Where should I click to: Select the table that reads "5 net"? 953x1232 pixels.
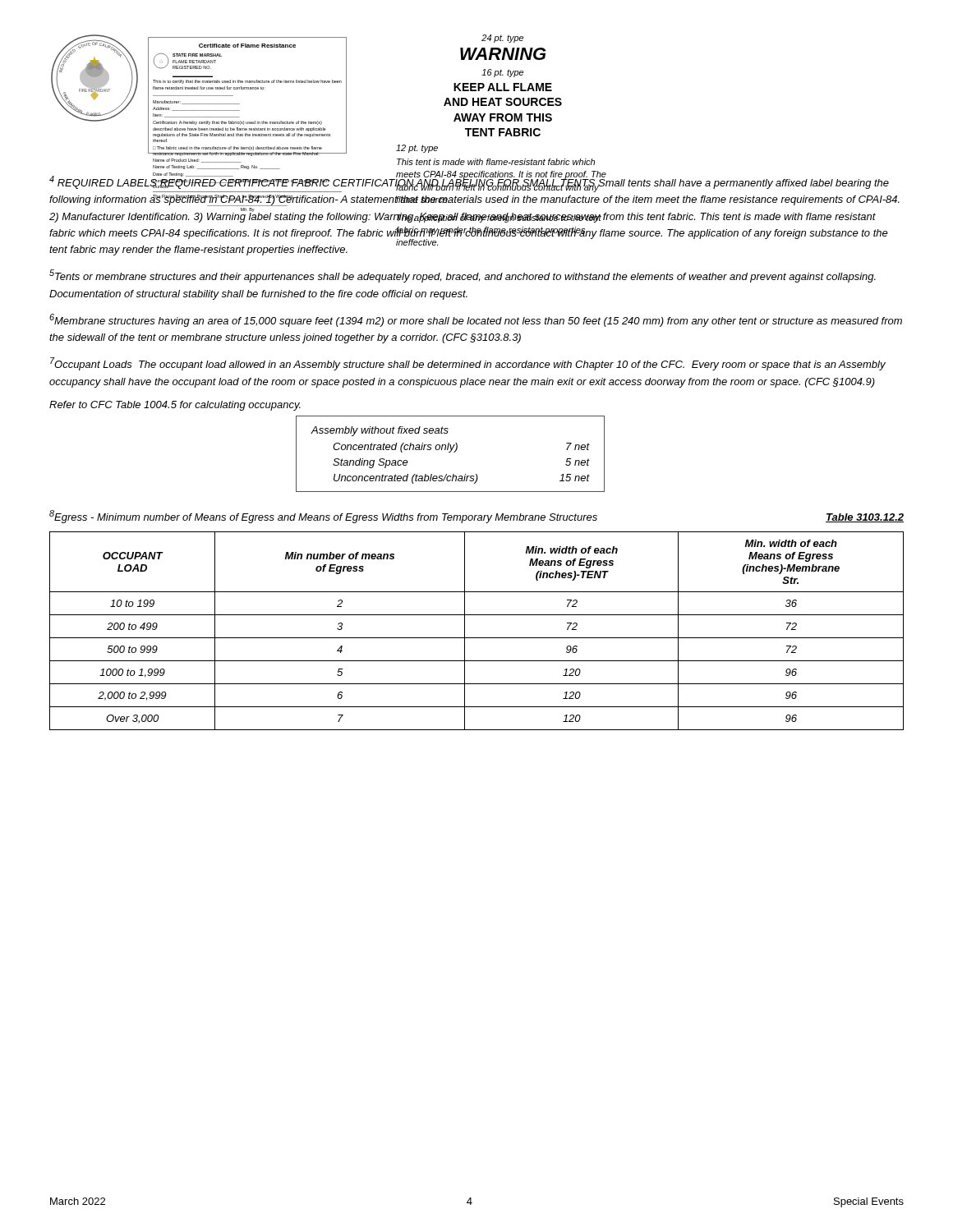tap(538, 454)
